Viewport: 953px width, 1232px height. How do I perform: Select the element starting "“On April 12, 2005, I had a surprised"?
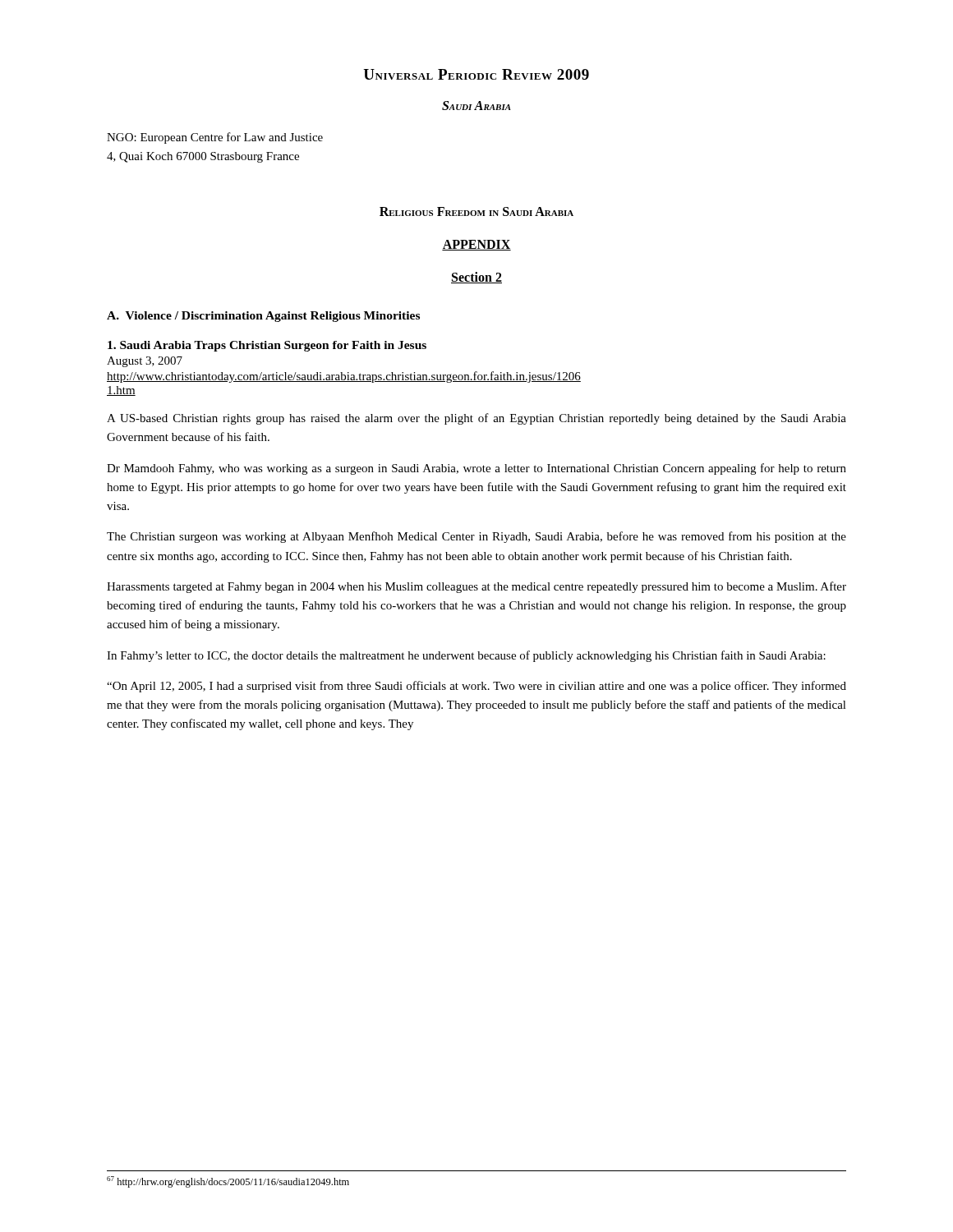(476, 705)
